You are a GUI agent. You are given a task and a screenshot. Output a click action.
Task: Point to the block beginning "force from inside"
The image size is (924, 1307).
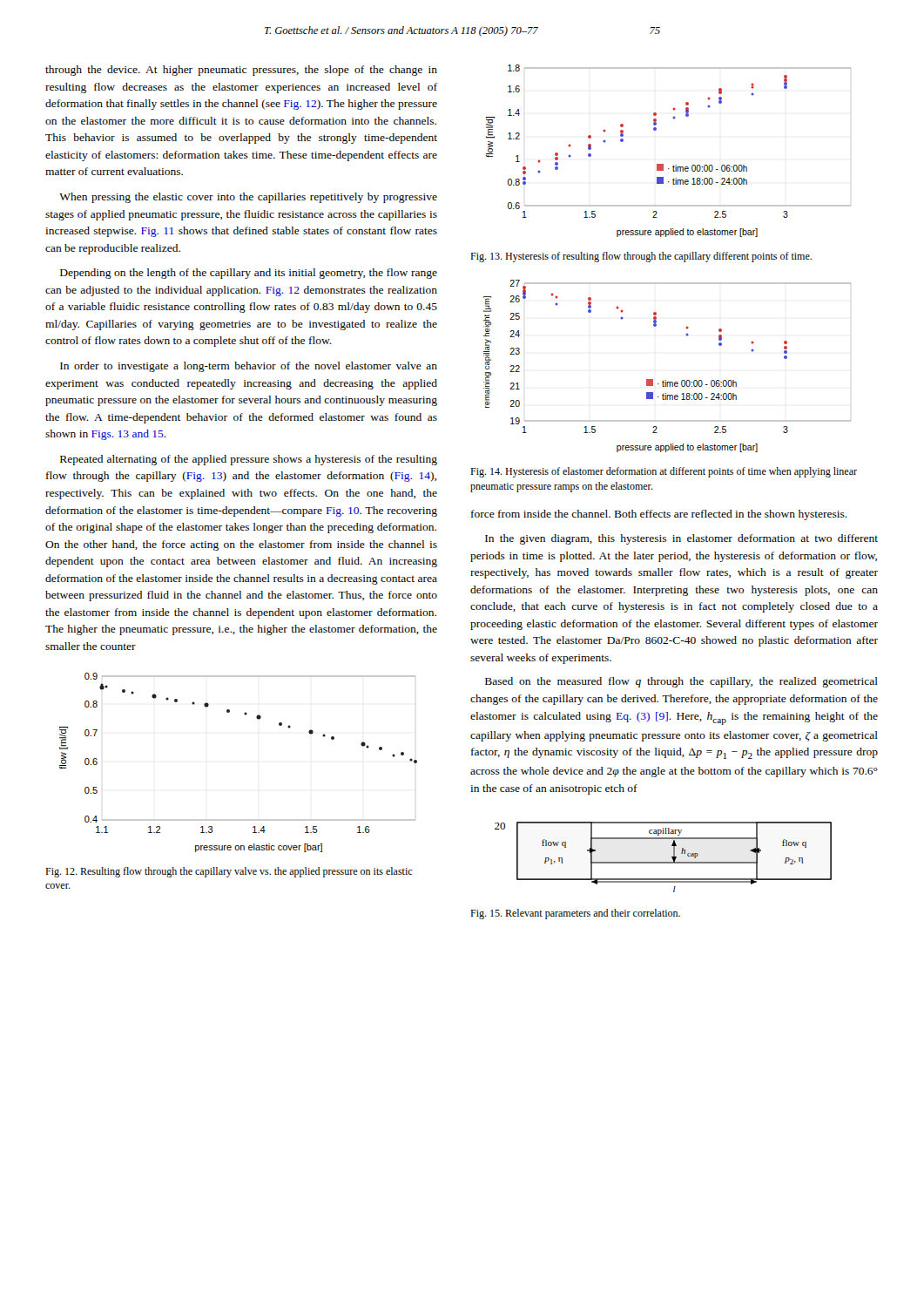pos(674,651)
